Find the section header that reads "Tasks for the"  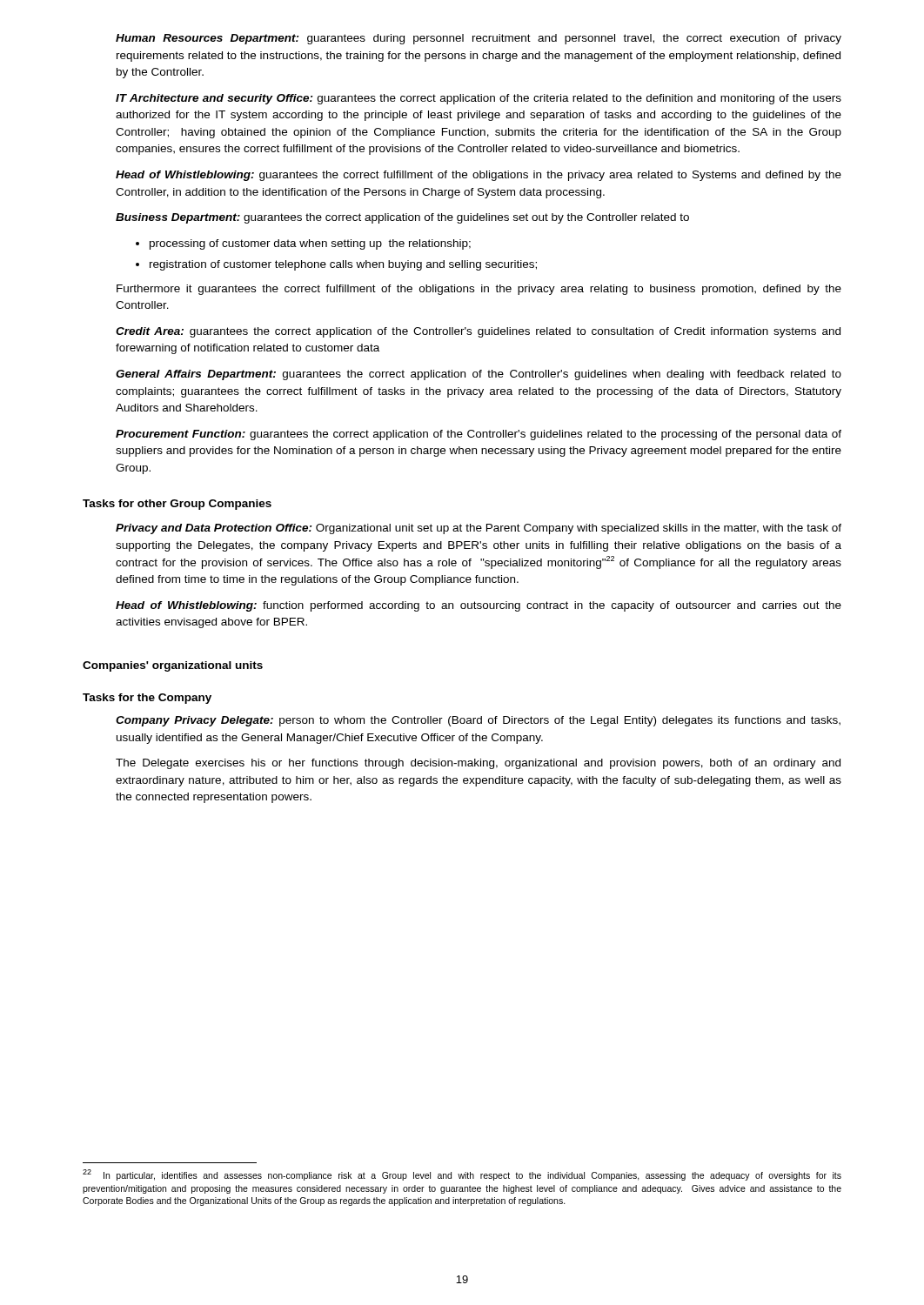[147, 699]
